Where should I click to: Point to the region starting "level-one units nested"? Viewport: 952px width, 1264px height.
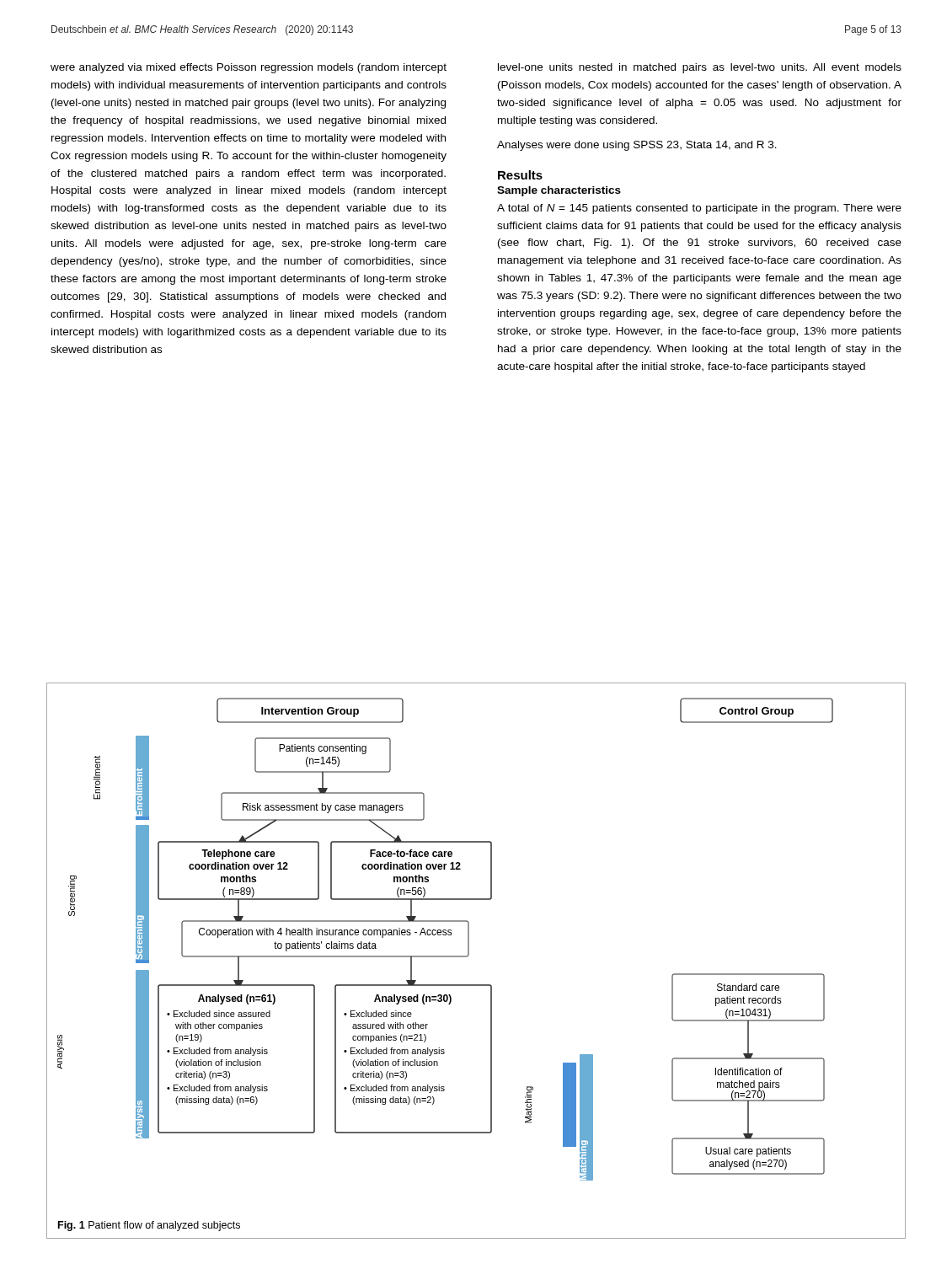tap(699, 93)
